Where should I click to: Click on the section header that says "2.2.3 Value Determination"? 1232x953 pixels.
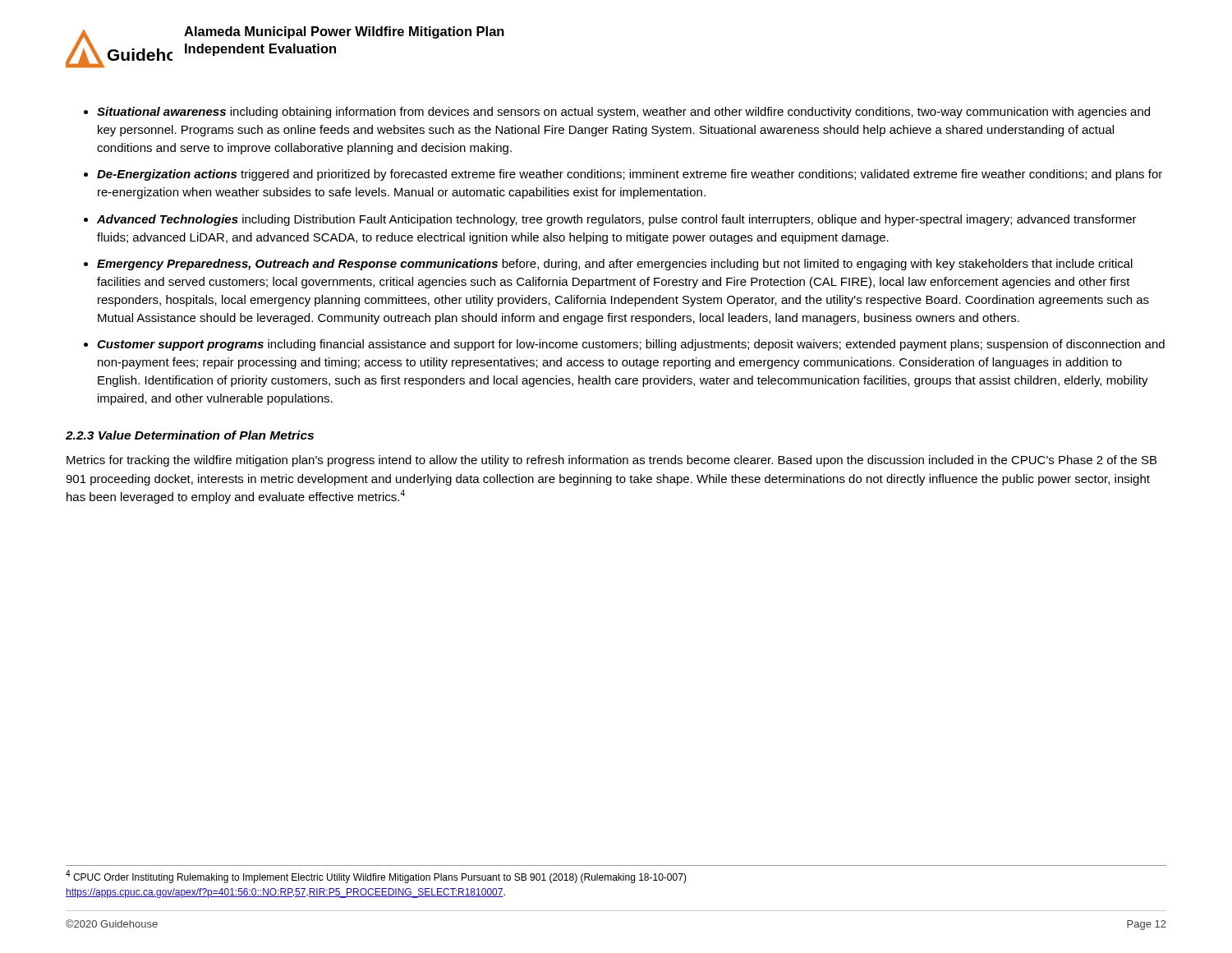(x=190, y=435)
